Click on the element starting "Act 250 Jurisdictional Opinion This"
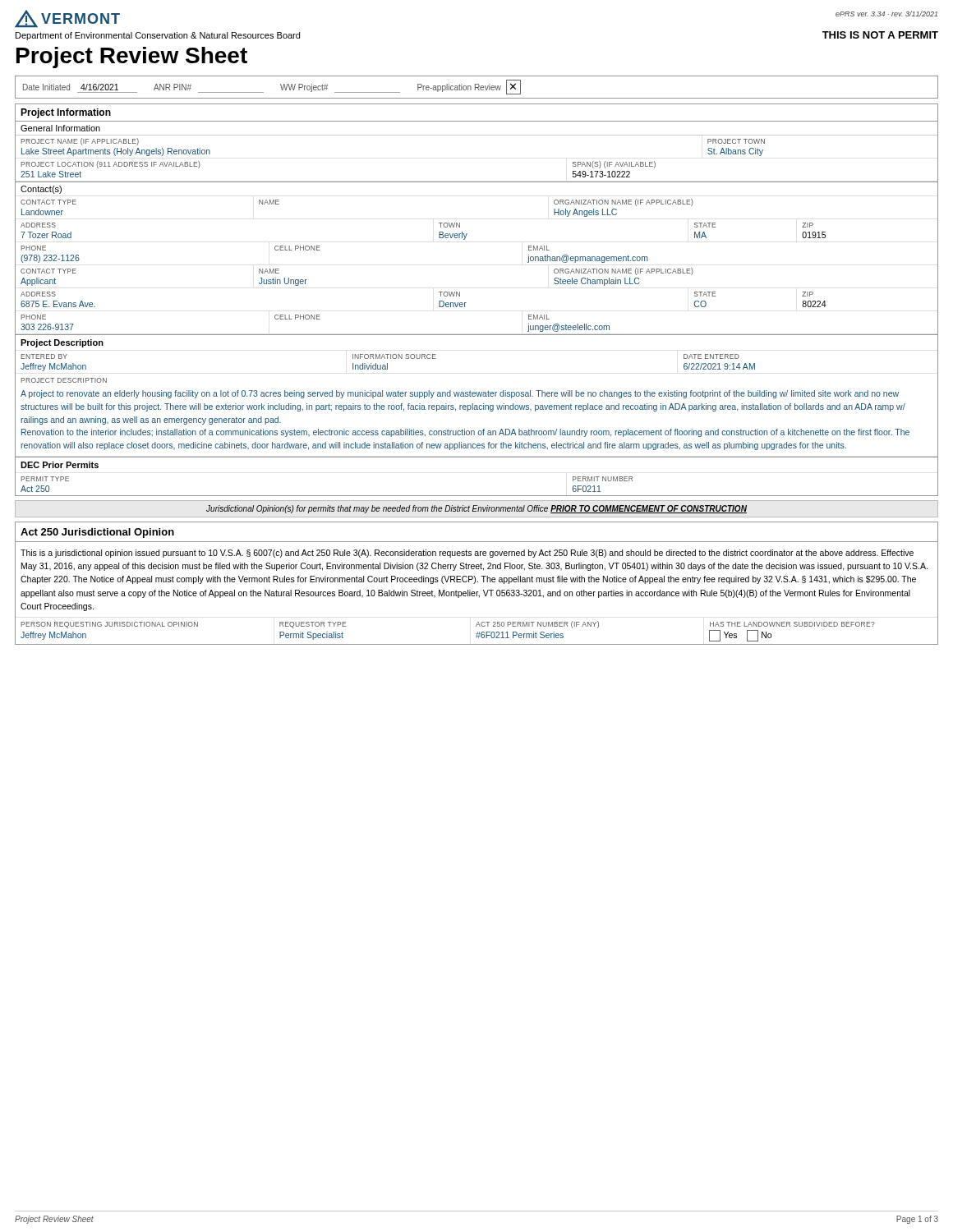Viewport: 953px width, 1232px height. tap(476, 583)
